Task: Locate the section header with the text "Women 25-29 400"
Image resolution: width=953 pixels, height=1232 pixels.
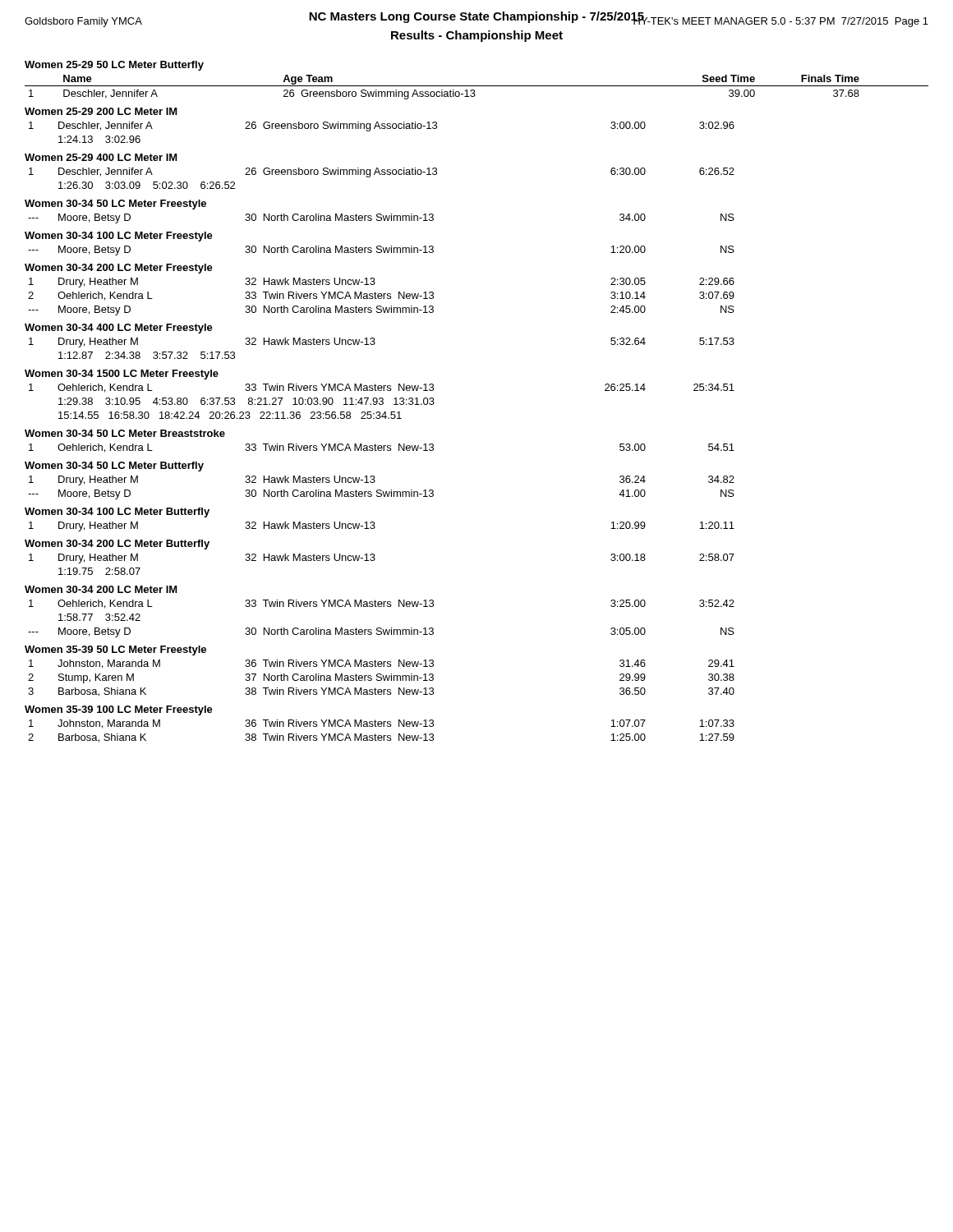Action: coord(101,157)
